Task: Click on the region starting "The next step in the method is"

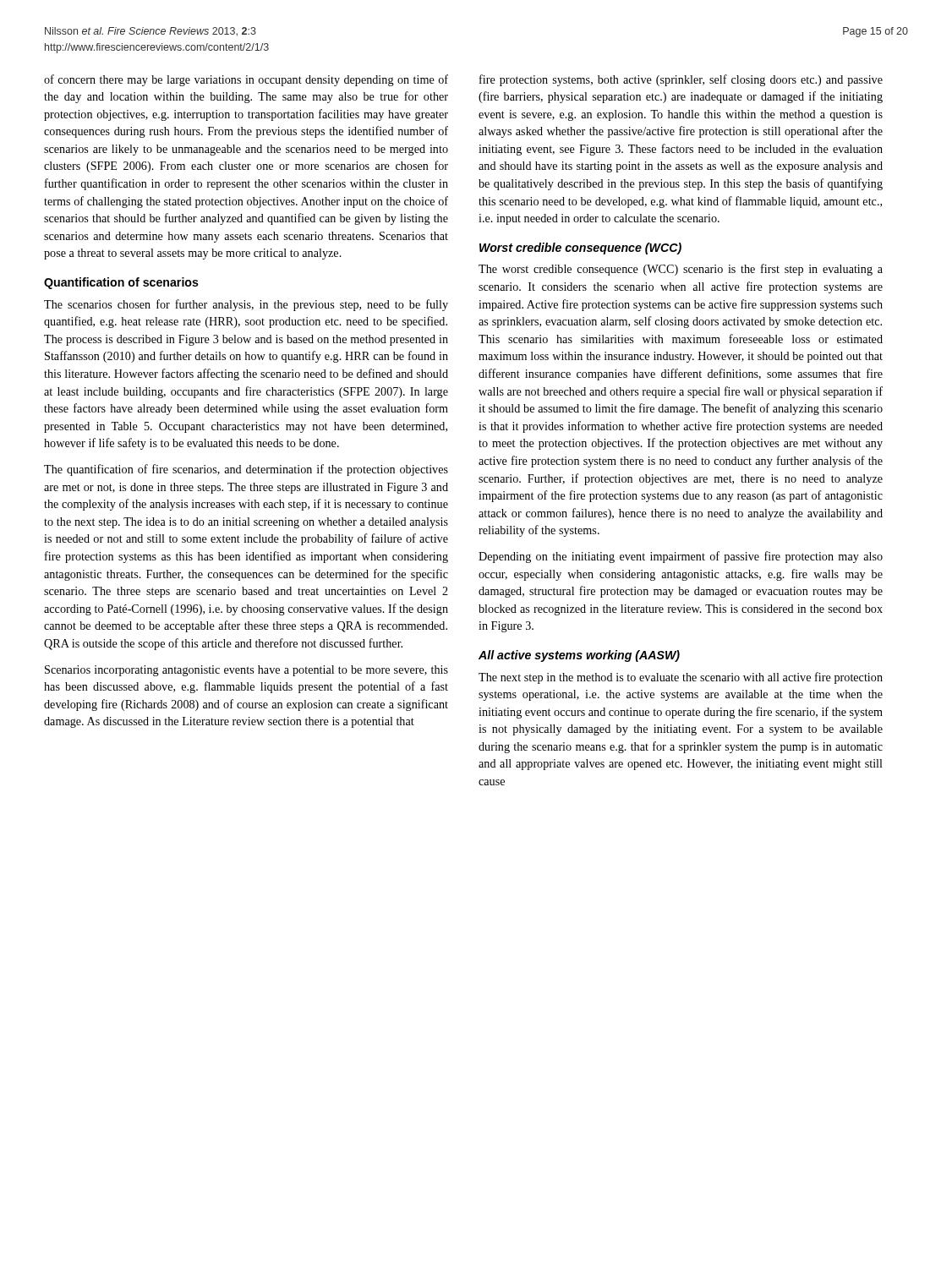Action: tap(681, 729)
